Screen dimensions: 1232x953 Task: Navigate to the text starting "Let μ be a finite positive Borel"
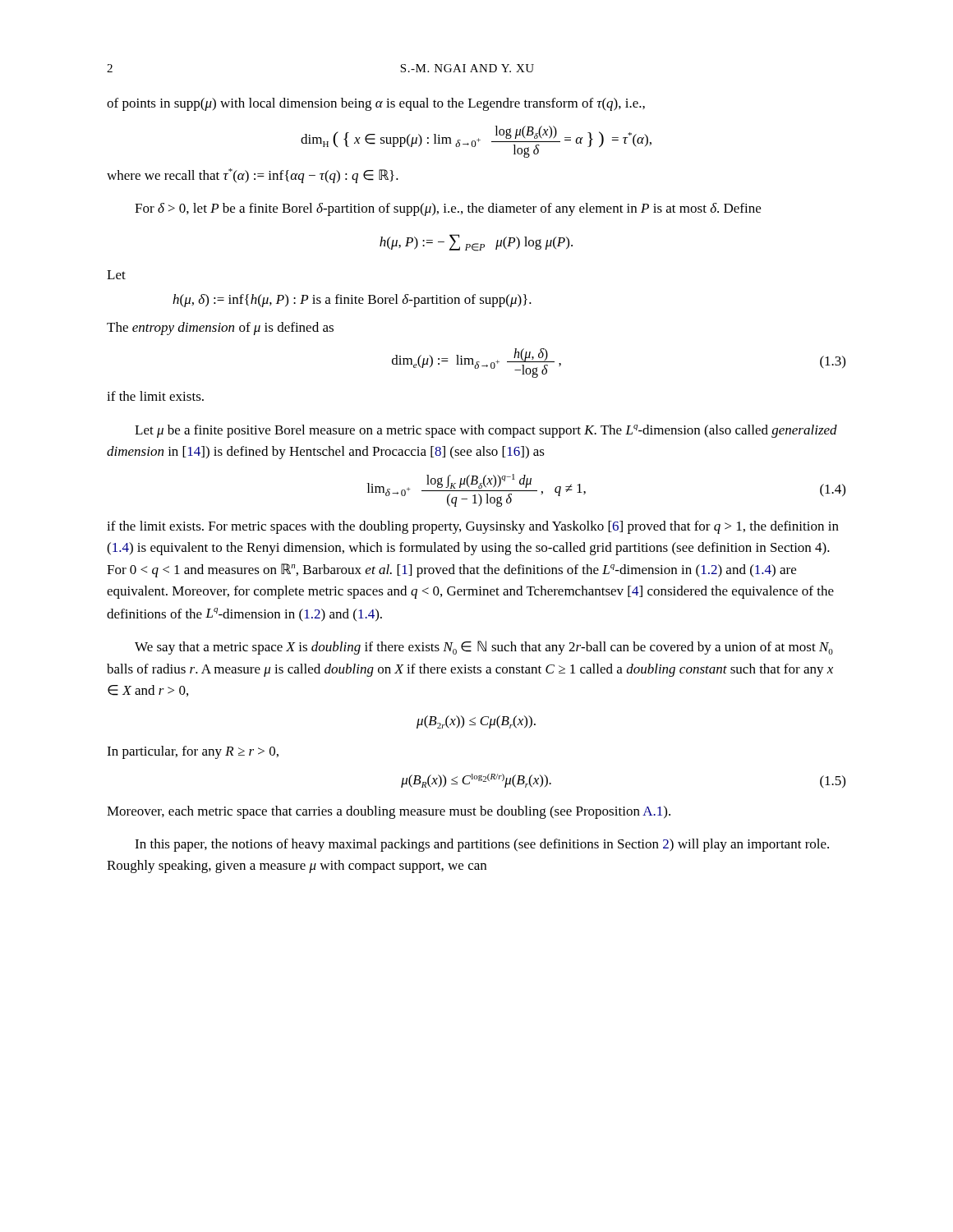(x=472, y=440)
